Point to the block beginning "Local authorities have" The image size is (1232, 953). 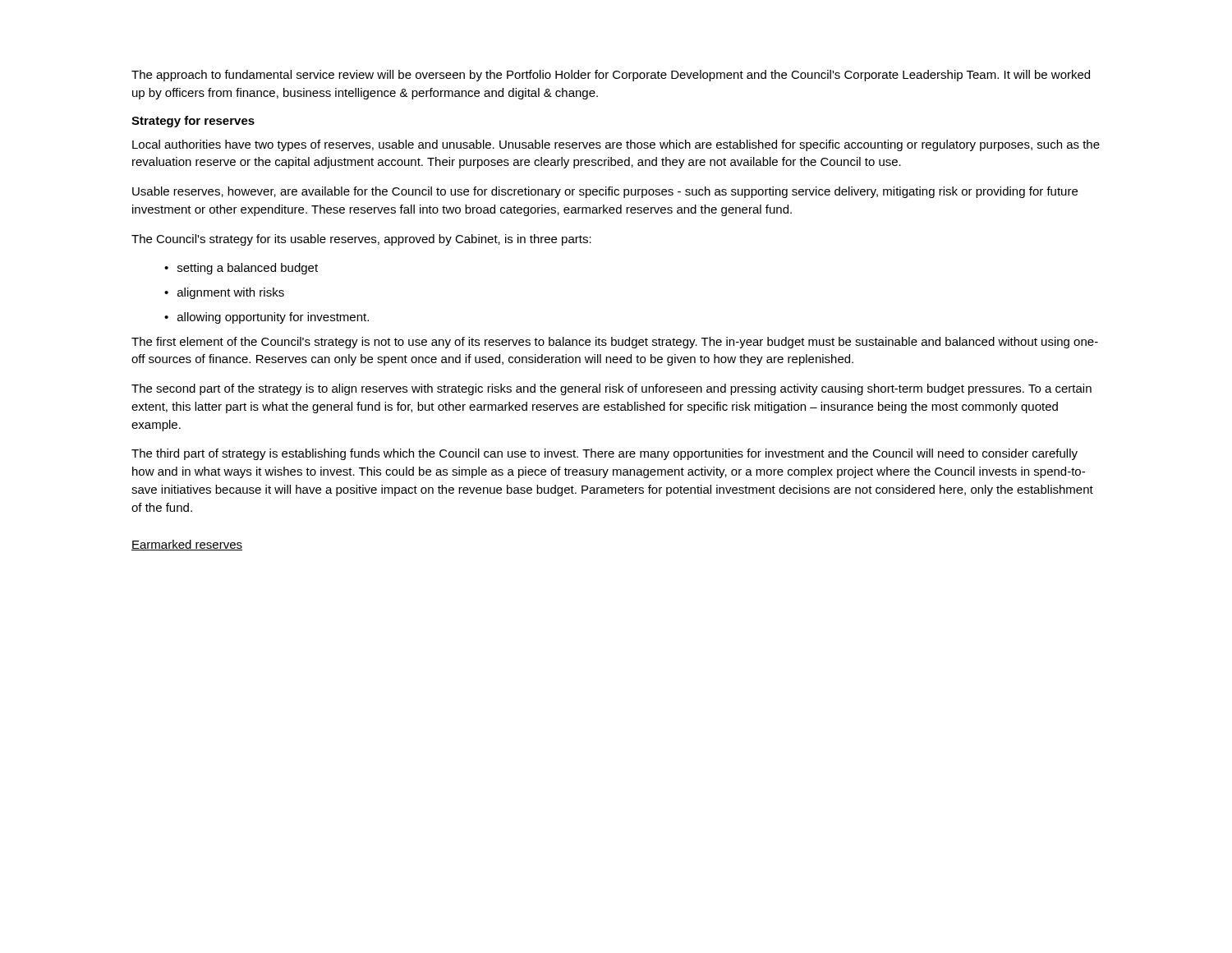[x=616, y=153]
